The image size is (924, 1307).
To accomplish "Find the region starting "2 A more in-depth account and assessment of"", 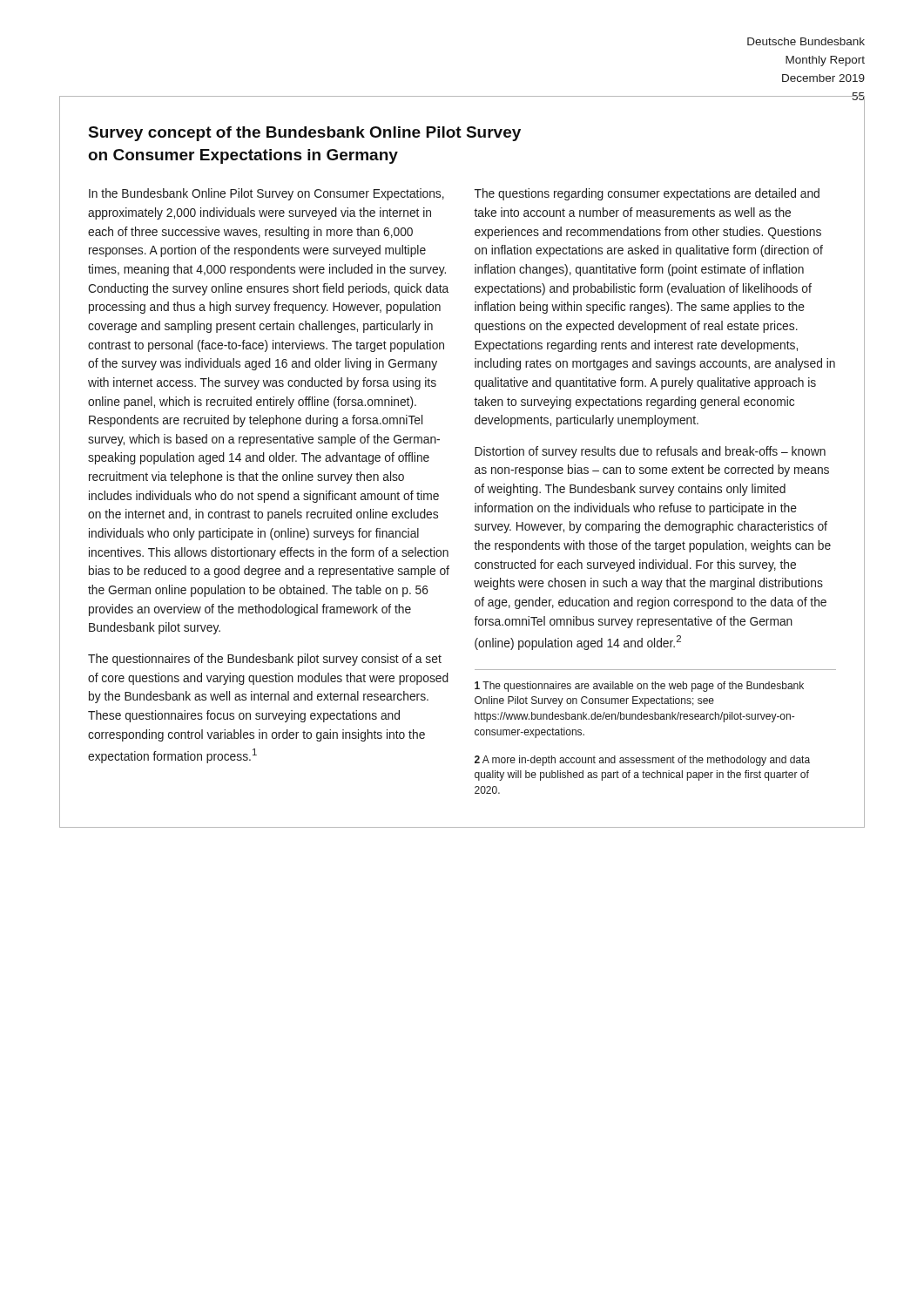I will point(642,775).
